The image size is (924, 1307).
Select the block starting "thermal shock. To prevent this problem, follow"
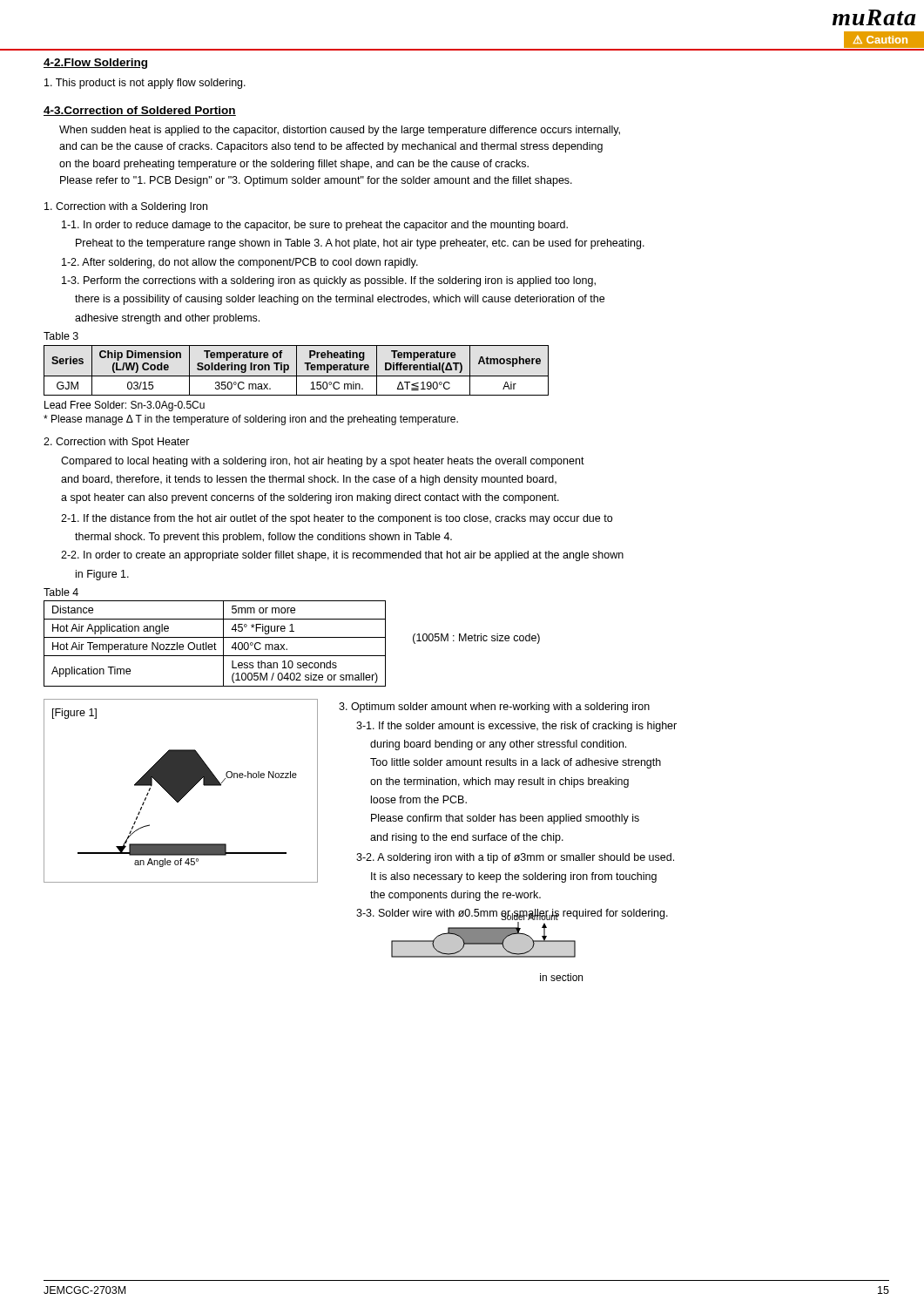click(x=264, y=537)
